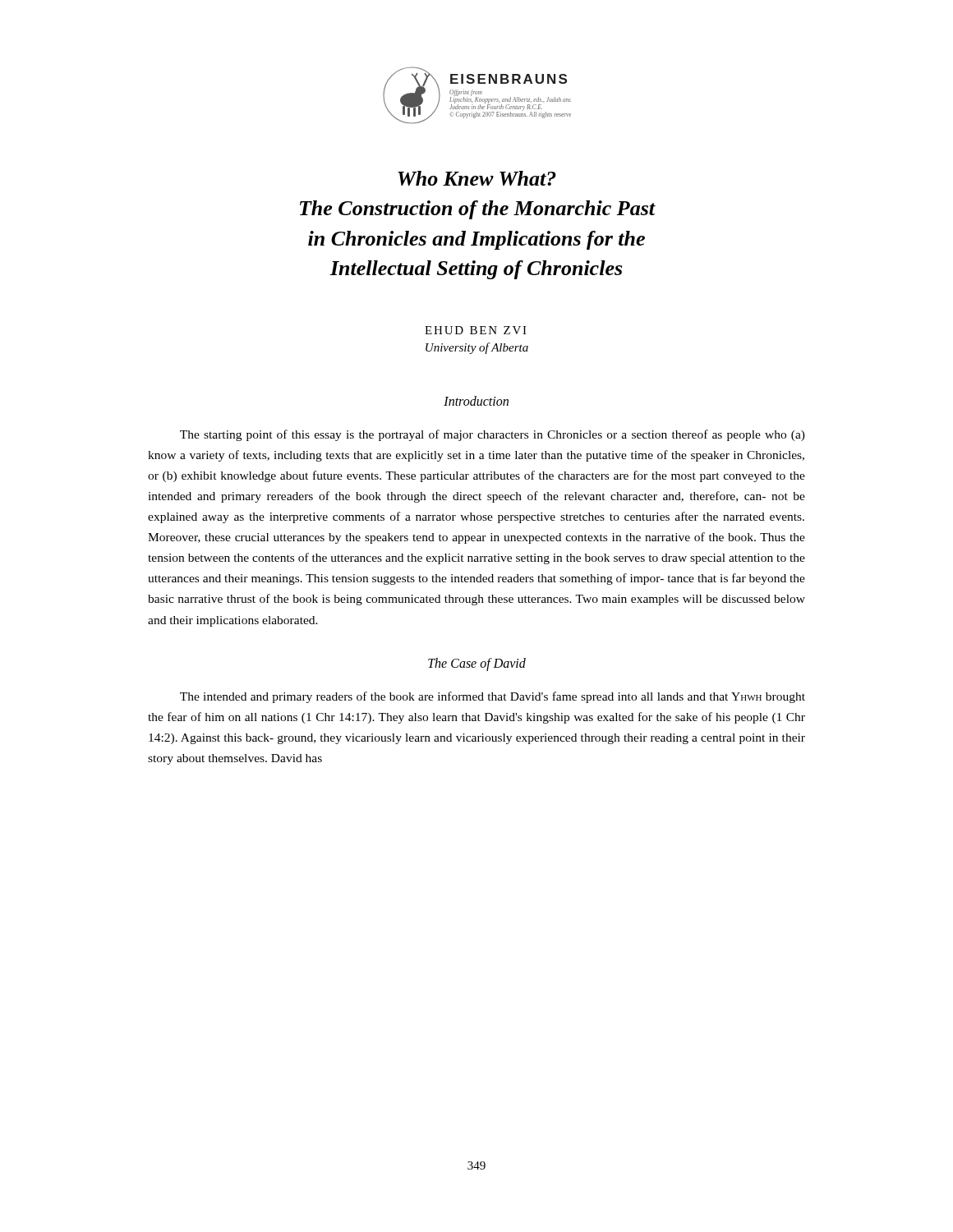Point to the element starting "The intended and primary readers of"

tap(476, 727)
